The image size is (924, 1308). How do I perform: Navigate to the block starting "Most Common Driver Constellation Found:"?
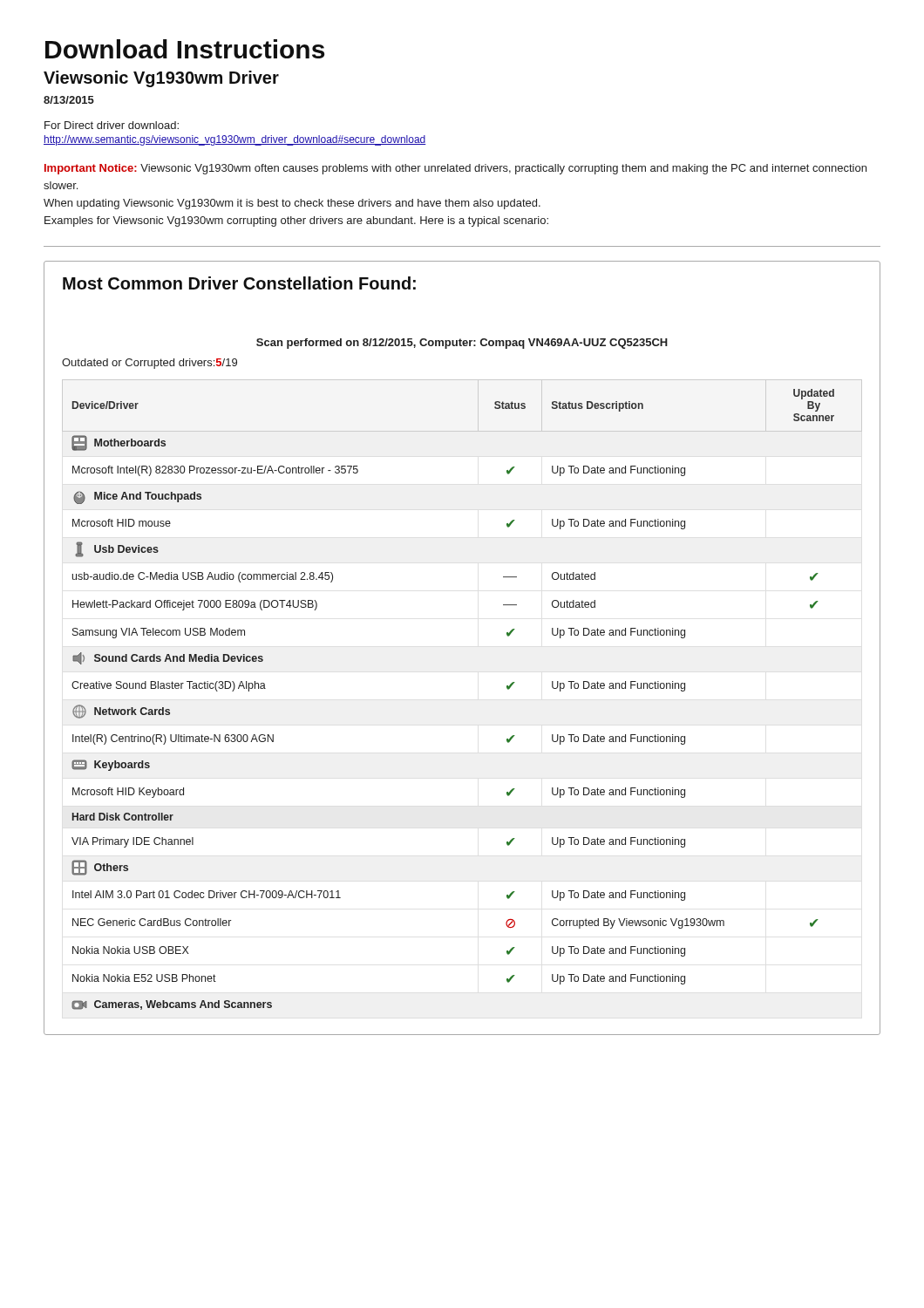click(239, 283)
